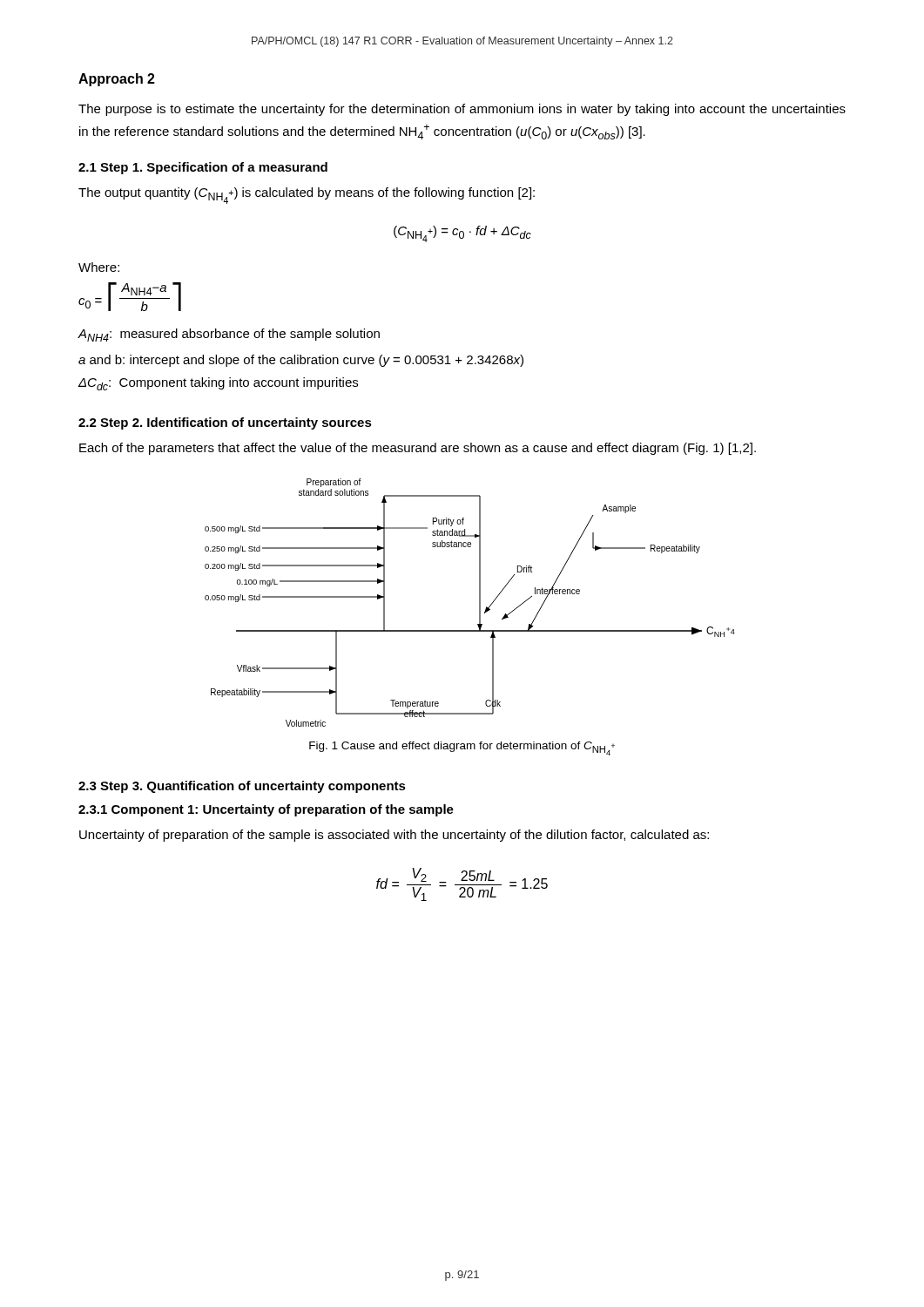Image resolution: width=924 pixels, height=1307 pixels.
Task: Locate the list item that says "ANH4: measured absorbance"
Action: (x=229, y=335)
